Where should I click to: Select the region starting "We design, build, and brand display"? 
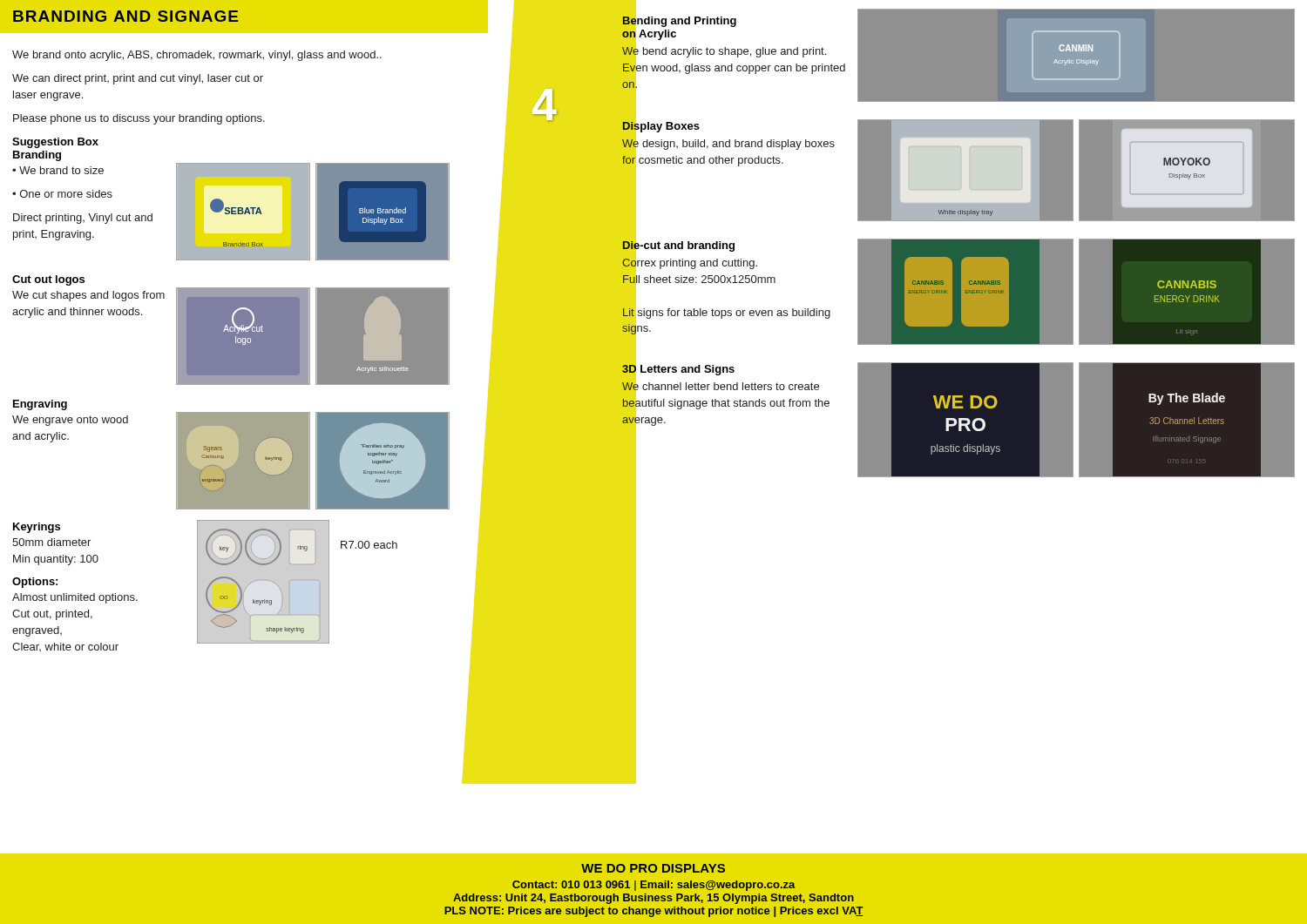pos(728,151)
